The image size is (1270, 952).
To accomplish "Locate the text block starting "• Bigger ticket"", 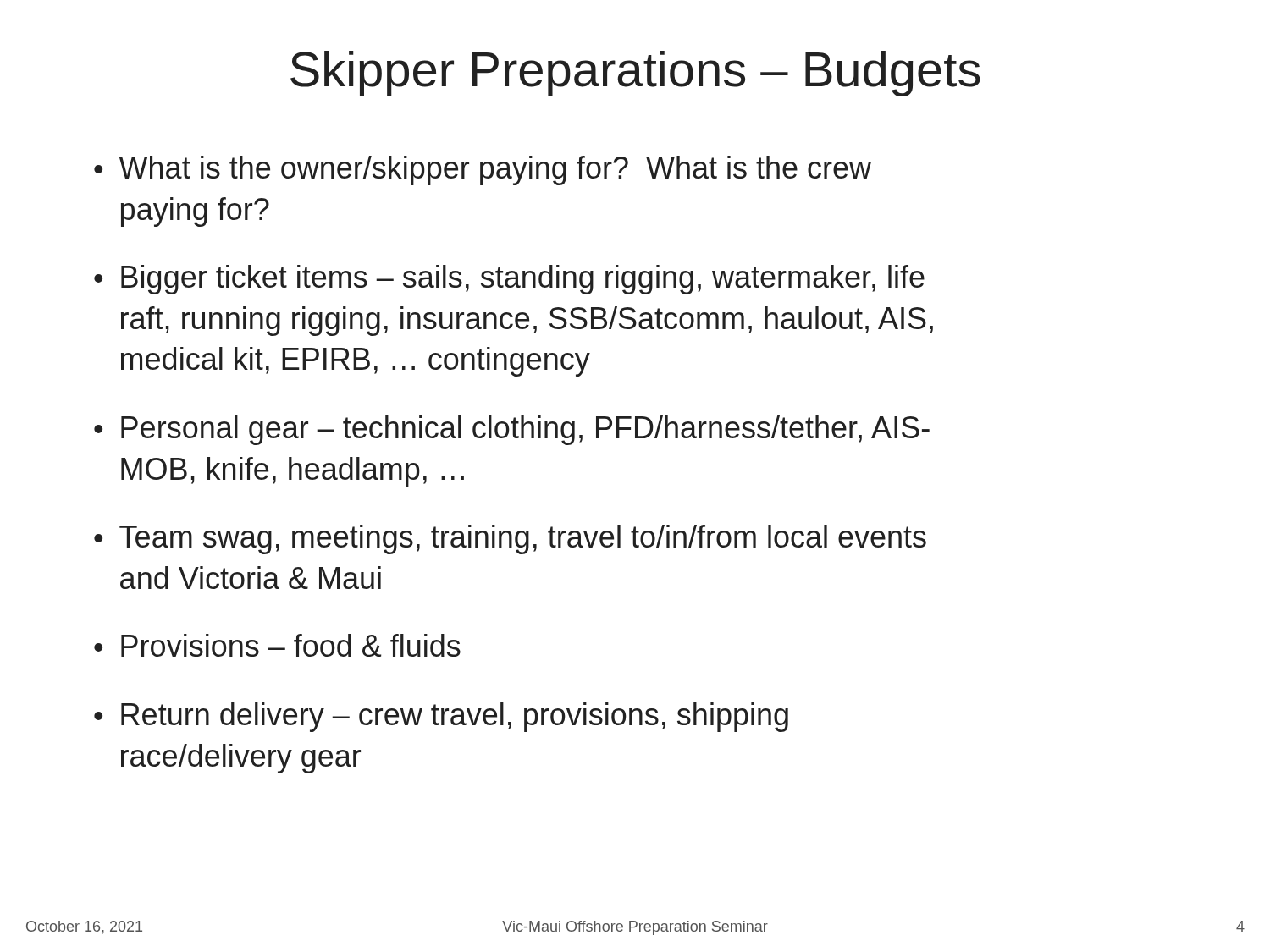I will coord(514,319).
